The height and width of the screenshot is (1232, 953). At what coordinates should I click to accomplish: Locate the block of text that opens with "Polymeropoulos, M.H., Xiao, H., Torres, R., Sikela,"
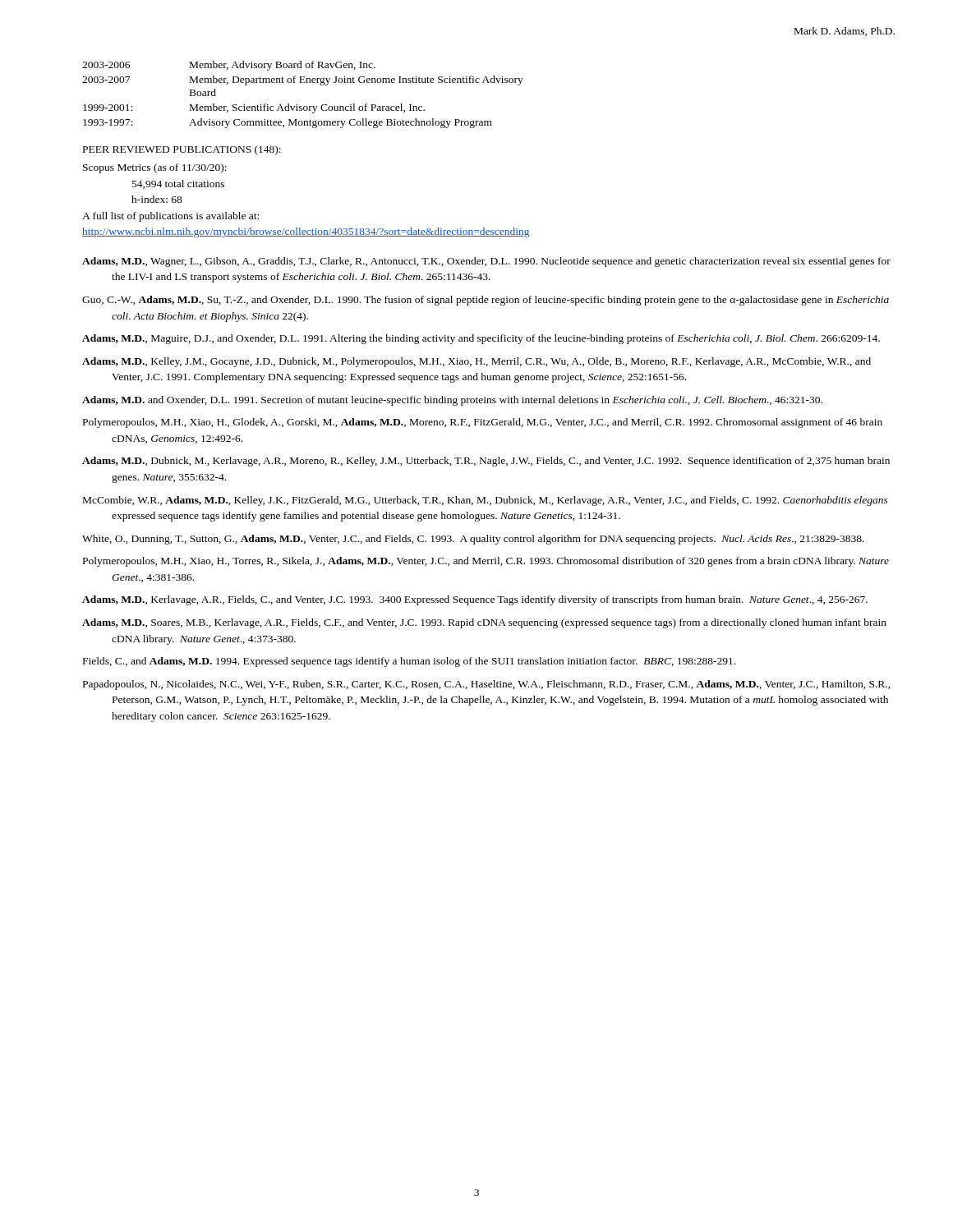(x=486, y=569)
